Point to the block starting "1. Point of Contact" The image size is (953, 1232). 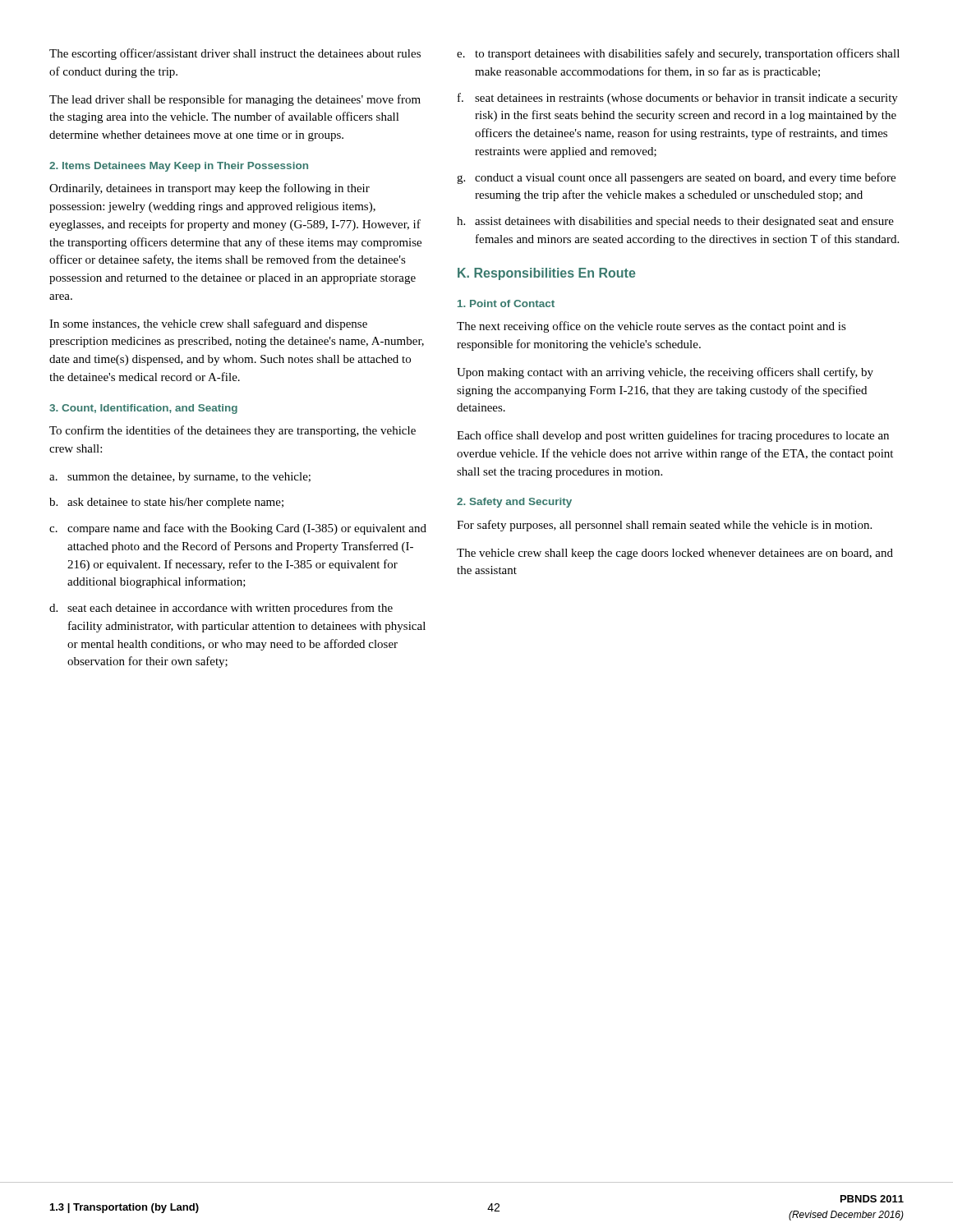(506, 303)
